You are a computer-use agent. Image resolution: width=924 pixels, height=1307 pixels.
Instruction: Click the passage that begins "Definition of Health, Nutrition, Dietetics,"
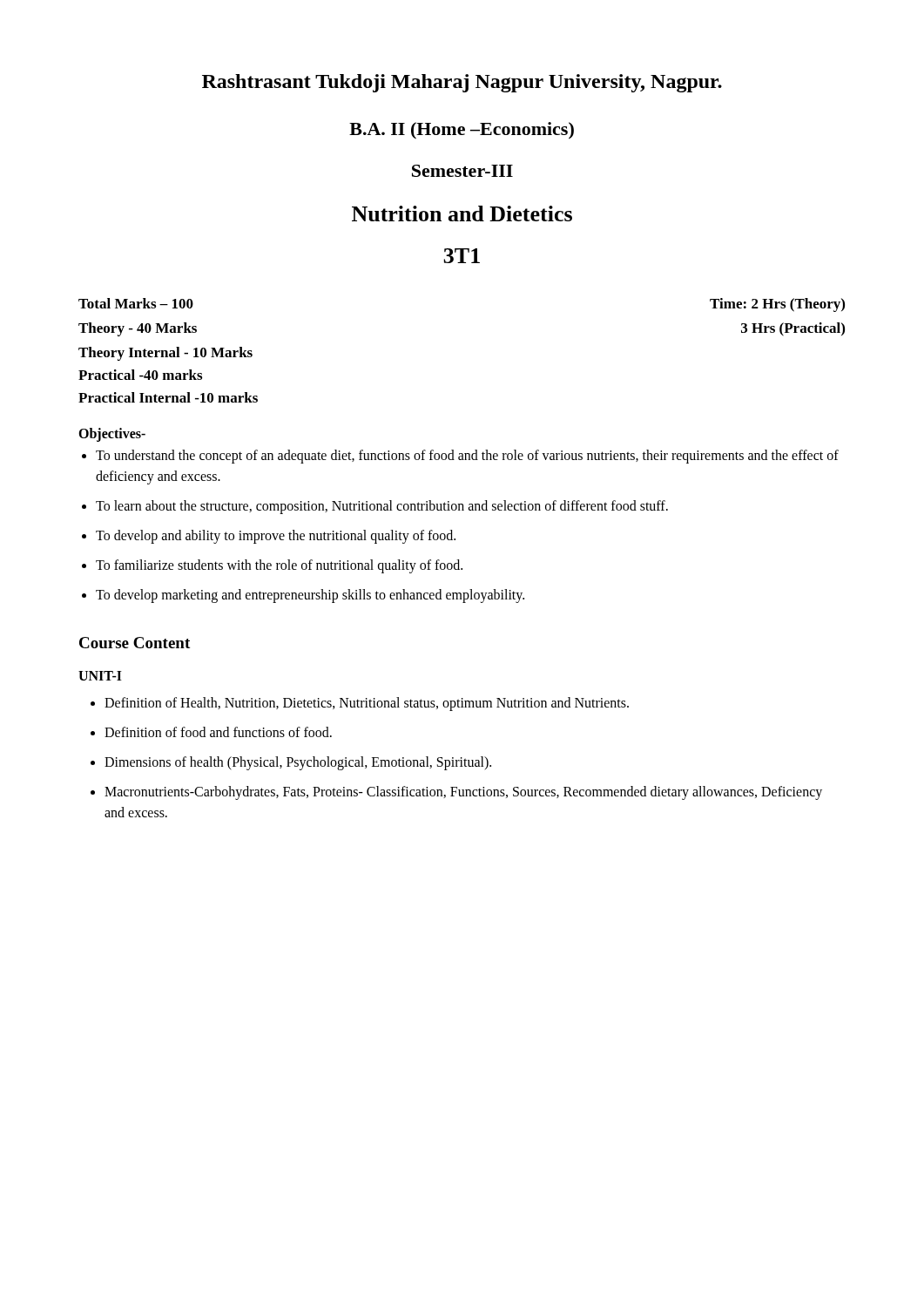coord(367,703)
